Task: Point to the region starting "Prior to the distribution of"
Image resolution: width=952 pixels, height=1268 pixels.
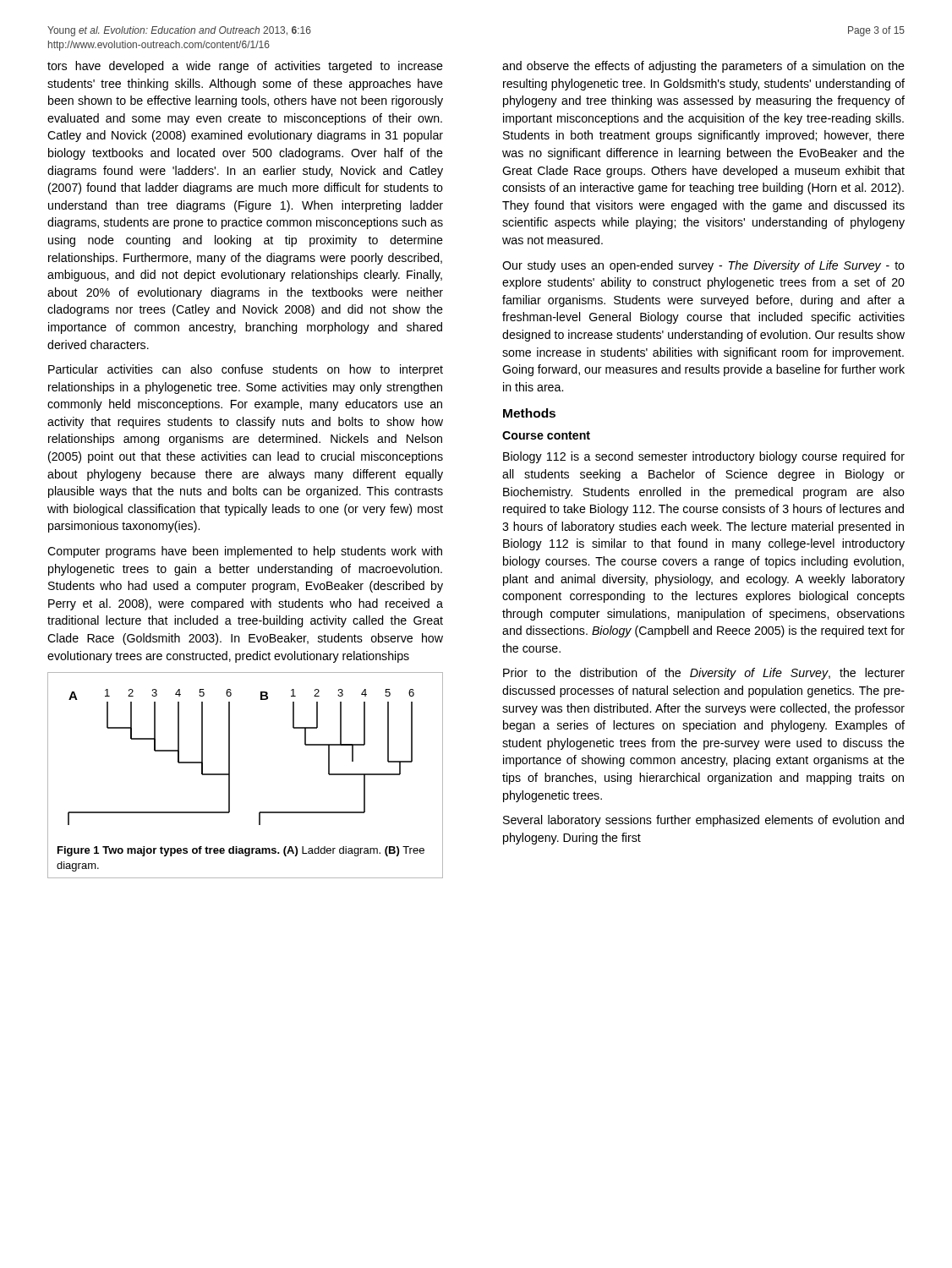Action: [703, 734]
